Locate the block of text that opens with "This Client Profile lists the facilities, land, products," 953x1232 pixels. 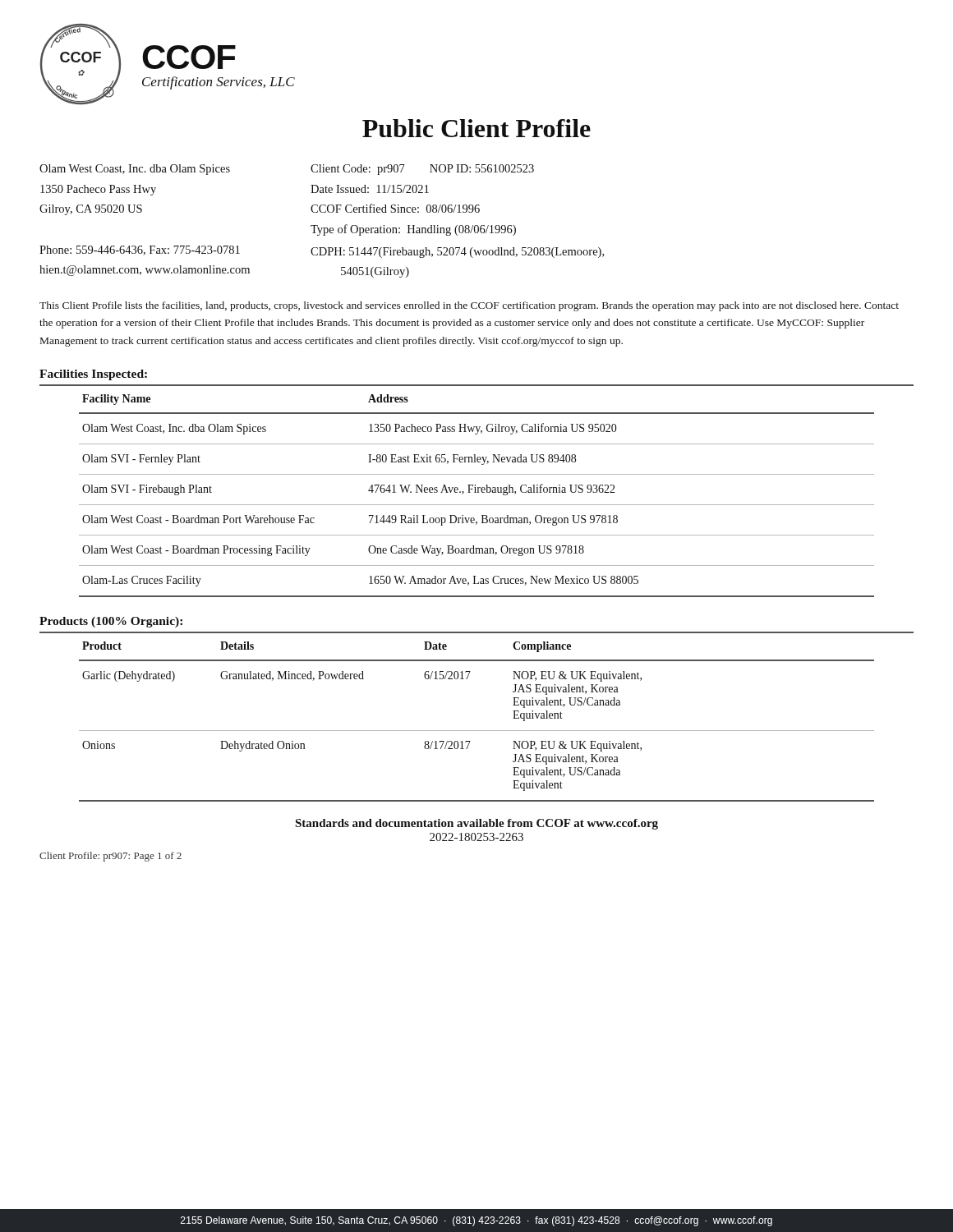click(x=469, y=323)
